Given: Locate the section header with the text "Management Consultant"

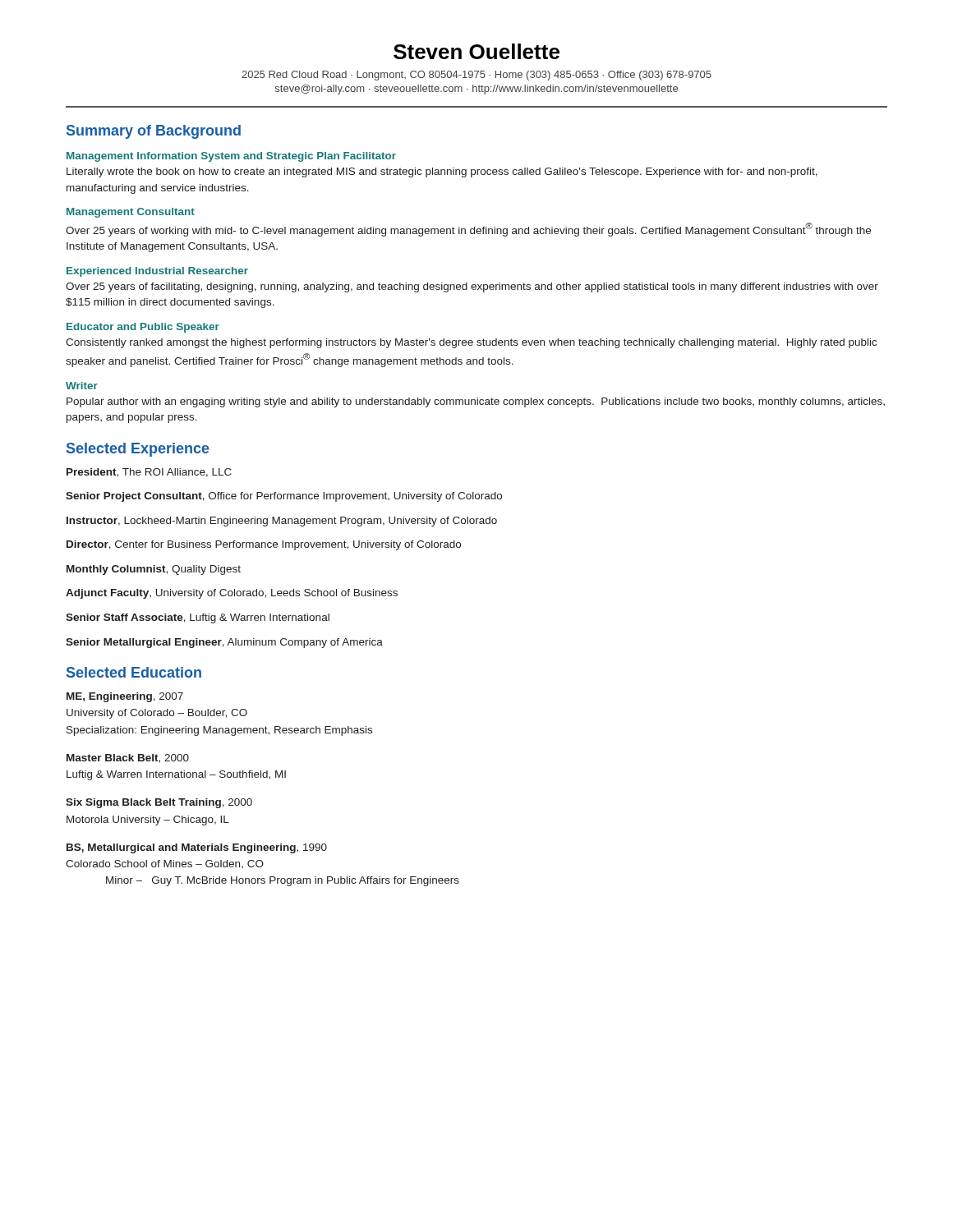Looking at the screenshot, I should tap(131, 213).
